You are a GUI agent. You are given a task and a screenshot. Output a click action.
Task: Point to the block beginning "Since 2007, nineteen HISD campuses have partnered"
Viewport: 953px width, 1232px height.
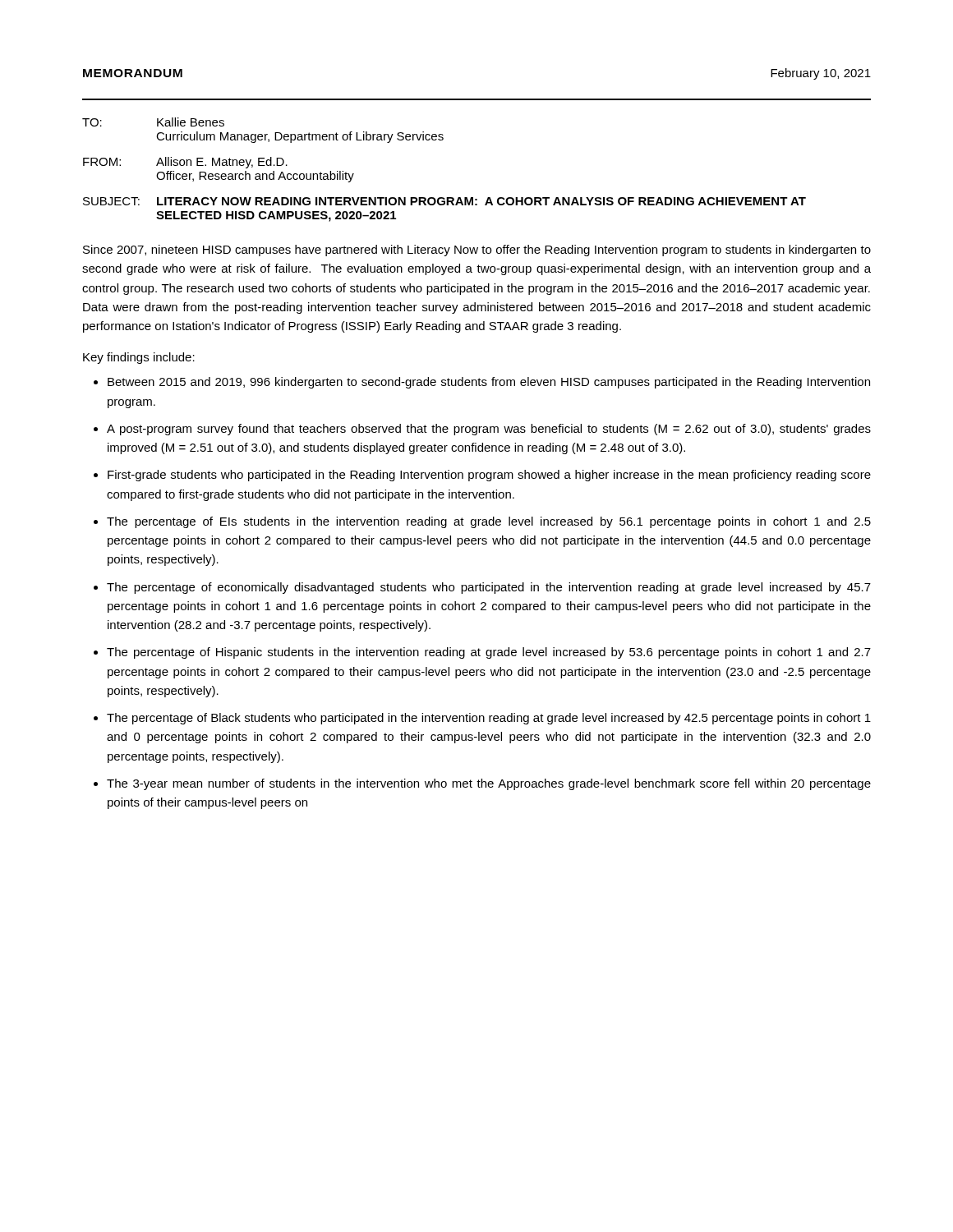[476, 287]
